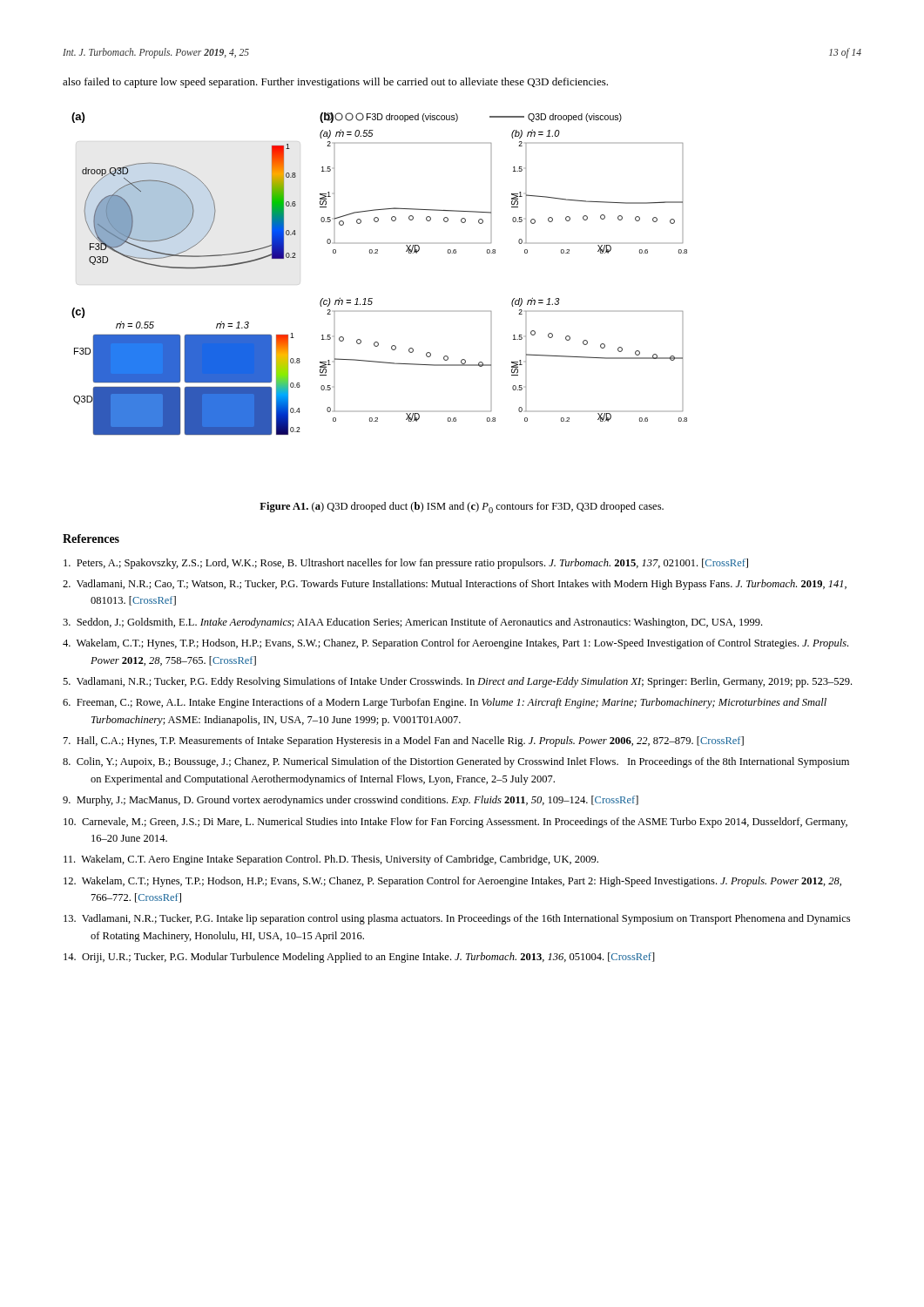
Task: Select the list item containing "11. Wakelam, C.T. Aero Engine Intake"
Action: (x=331, y=859)
